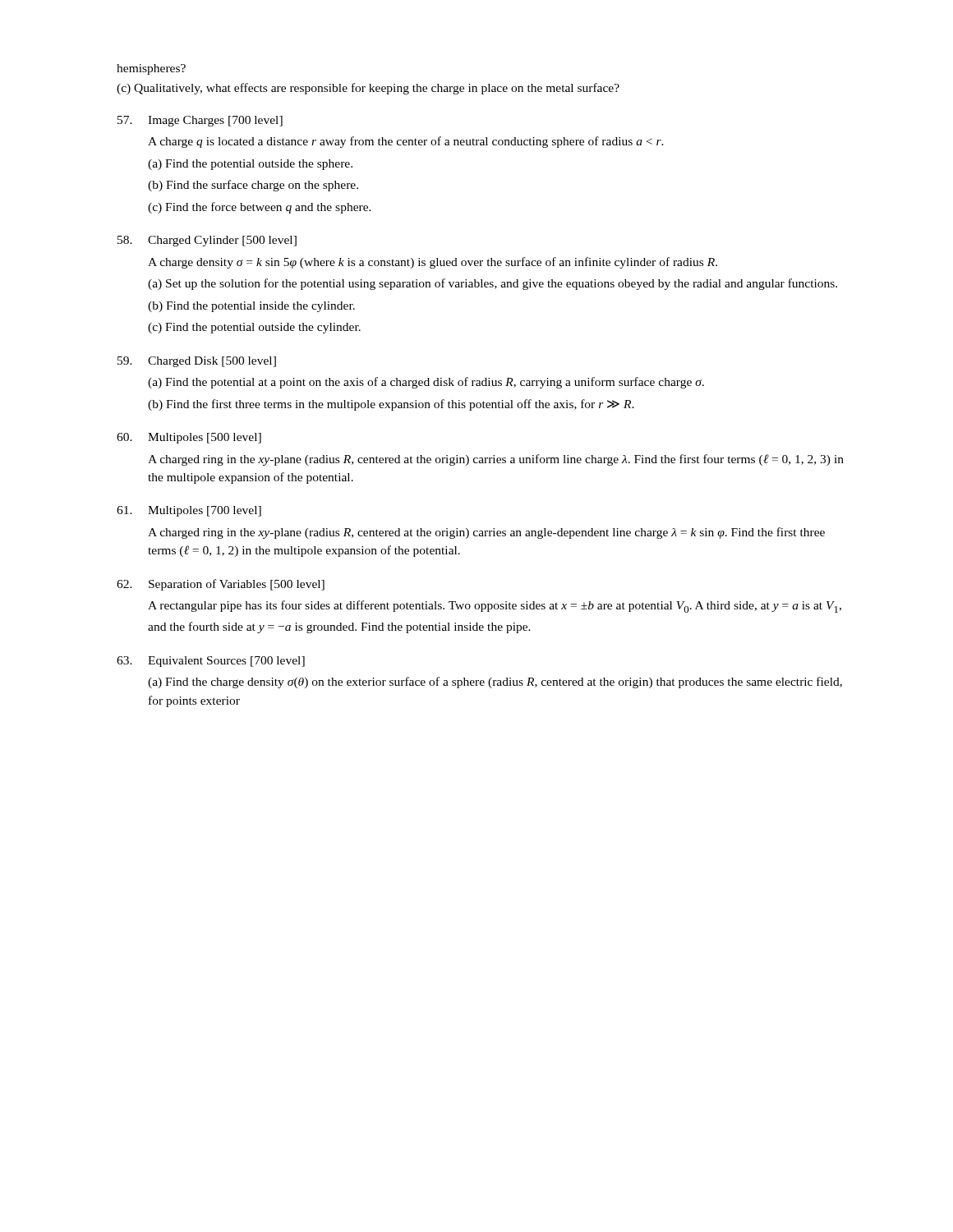Image resolution: width=953 pixels, height=1232 pixels.
Task: Click the passage that begins "hemispheres? (c) Qualitatively,"
Action: 481,78
